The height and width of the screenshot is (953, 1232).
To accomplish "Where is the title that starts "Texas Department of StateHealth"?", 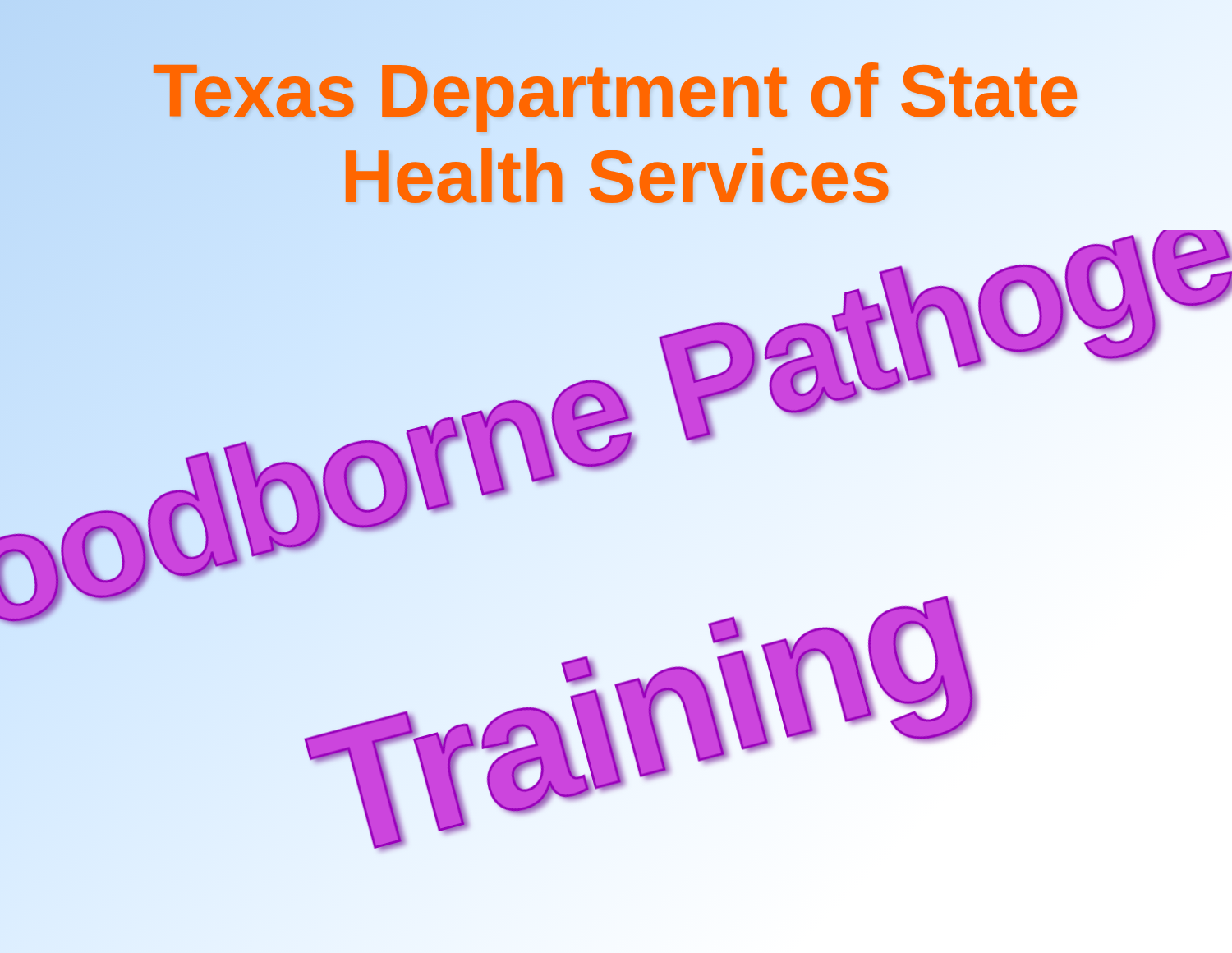I will [x=616, y=134].
